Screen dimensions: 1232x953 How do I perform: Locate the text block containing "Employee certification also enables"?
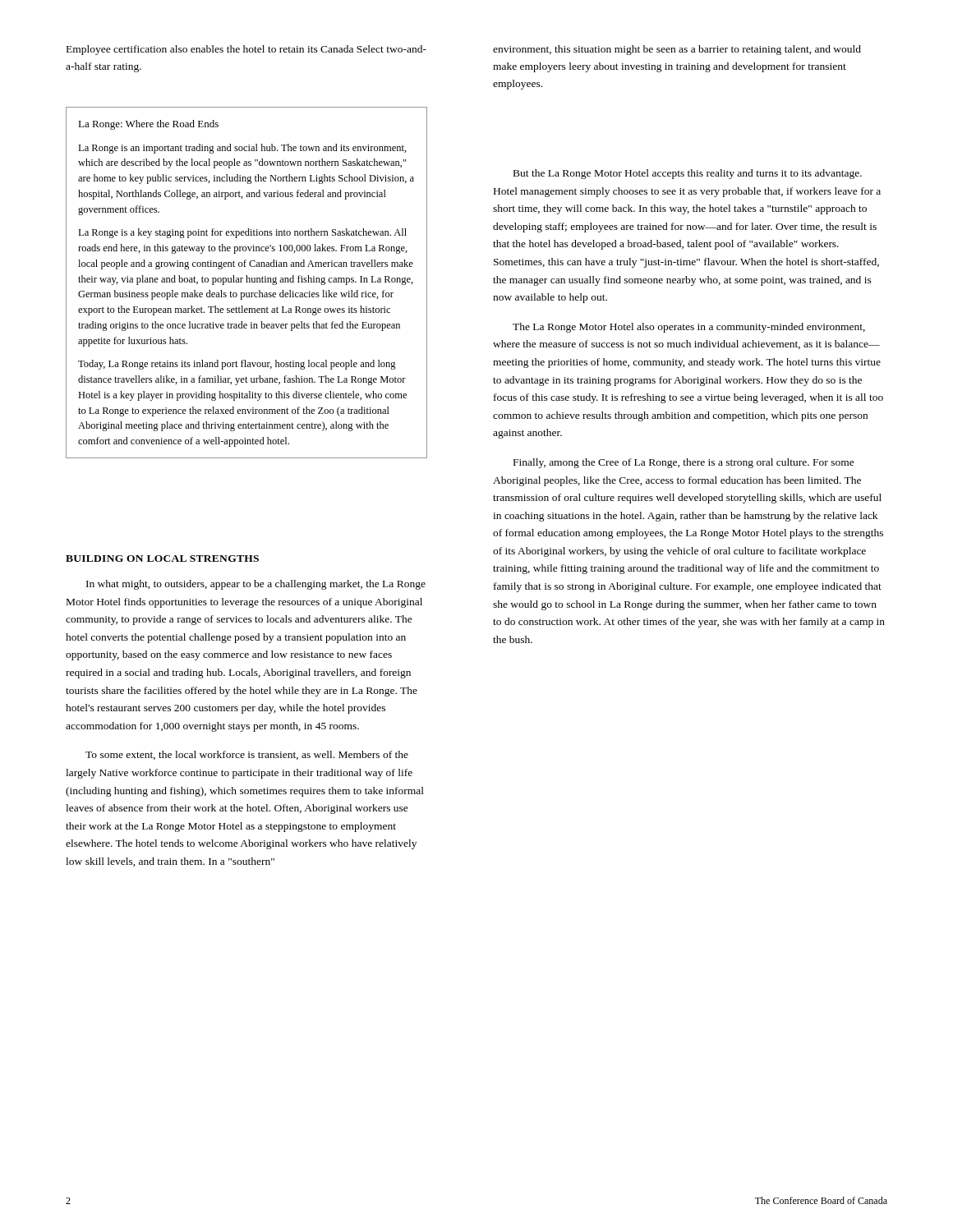pyautogui.click(x=246, y=58)
